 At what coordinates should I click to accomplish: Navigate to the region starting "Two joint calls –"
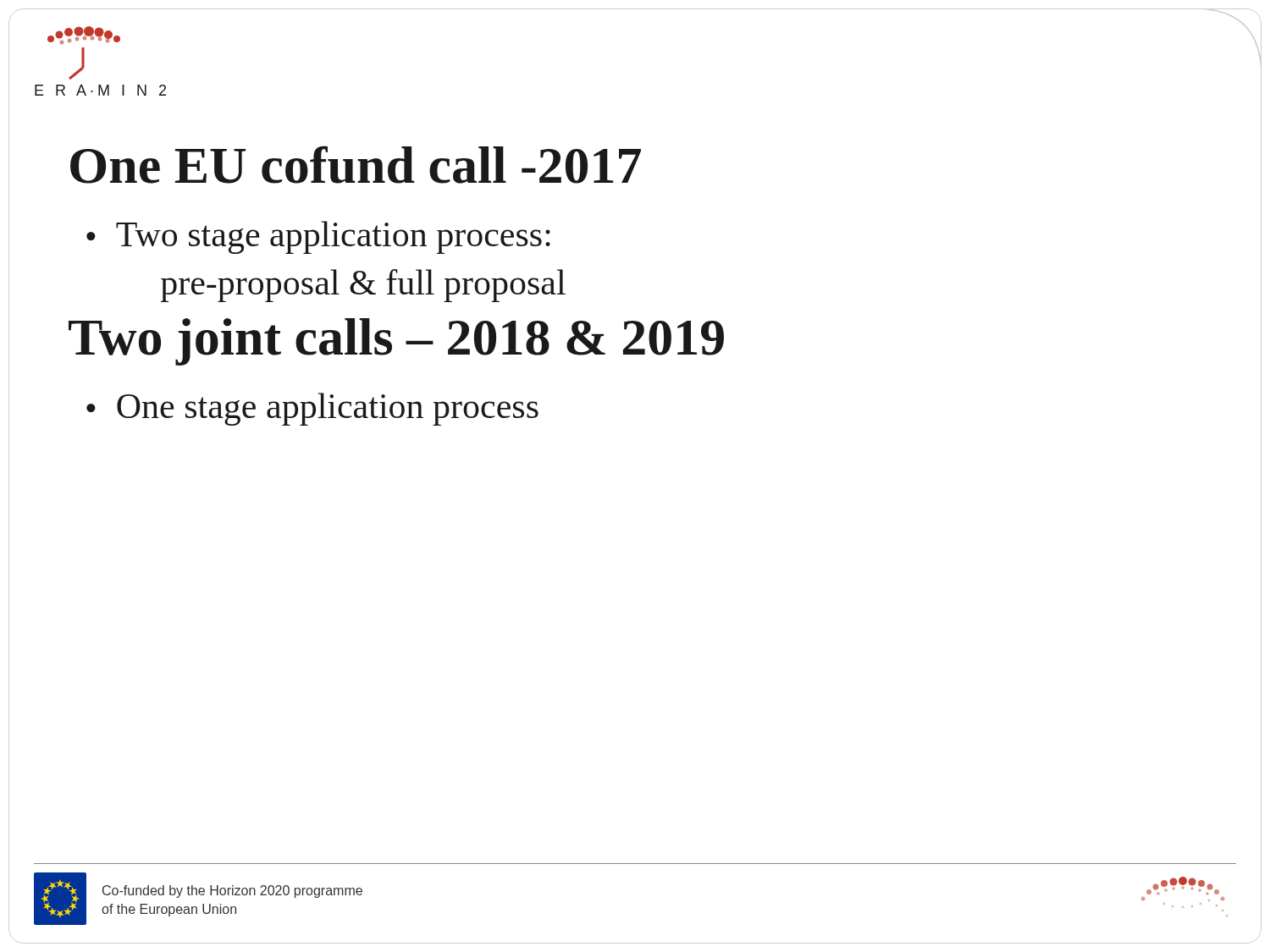point(397,337)
